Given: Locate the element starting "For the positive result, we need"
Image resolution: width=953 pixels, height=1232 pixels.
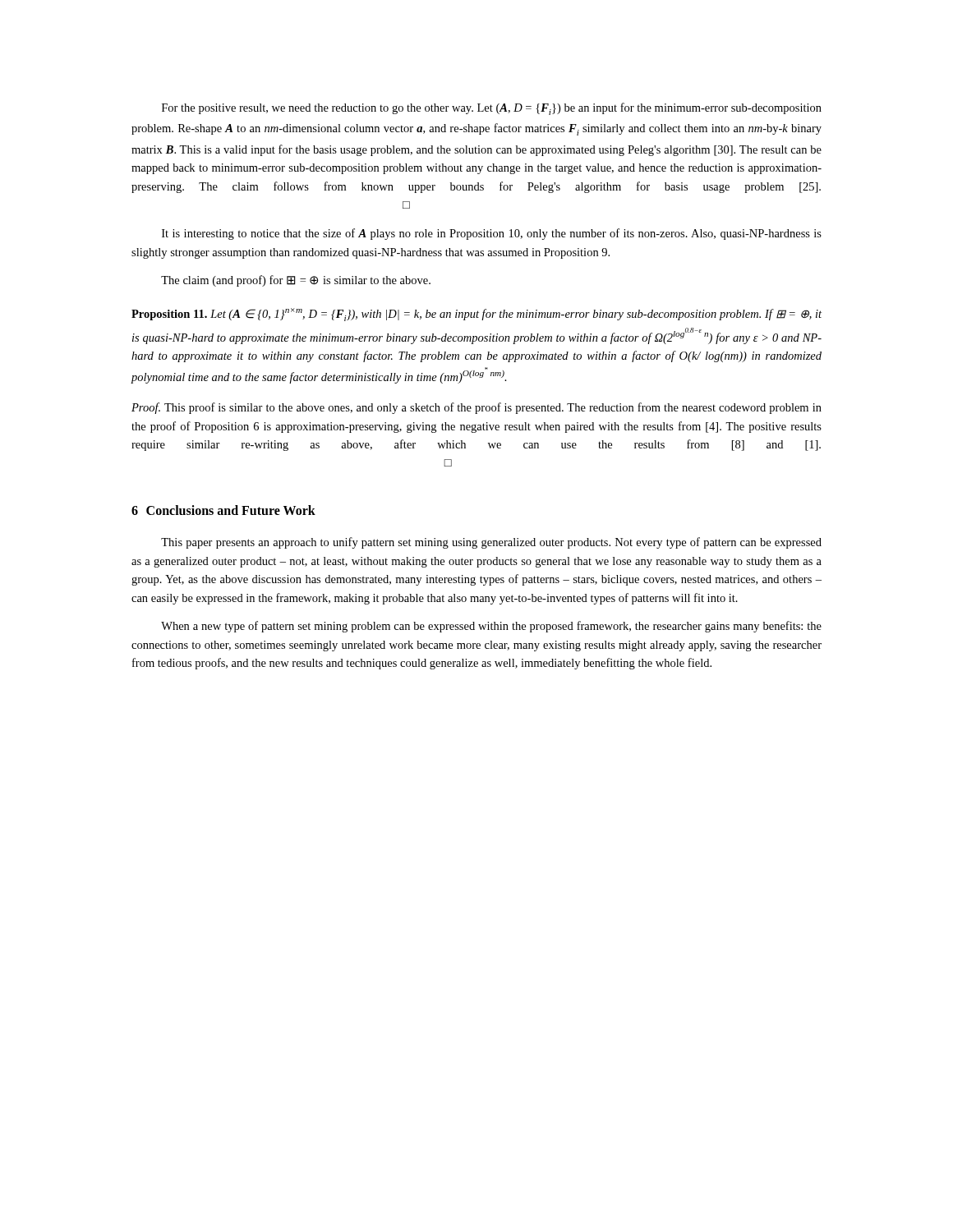Looking at the screenshot, I should tap(476, 194).
